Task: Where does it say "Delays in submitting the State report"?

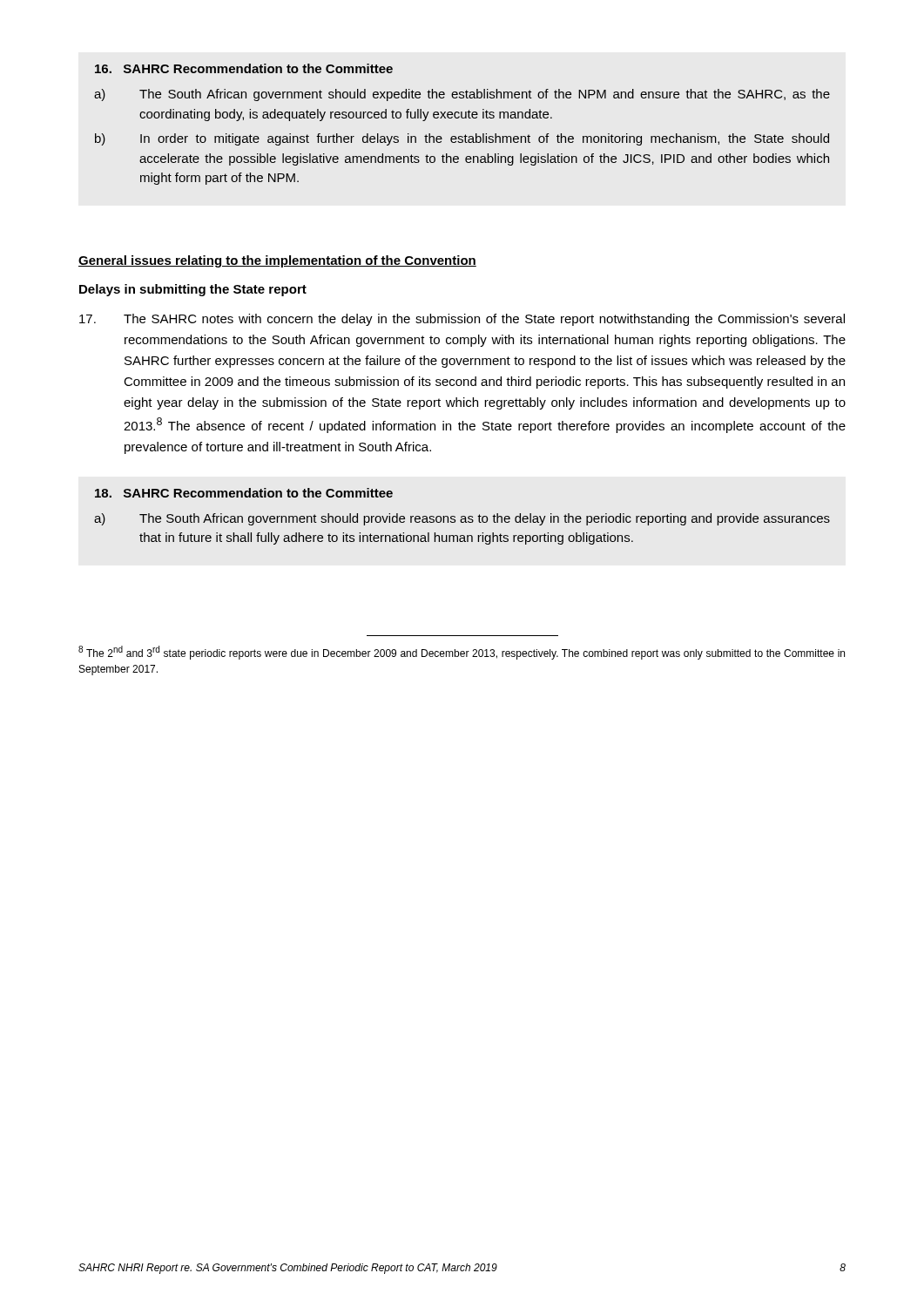Action: point(192,288)
